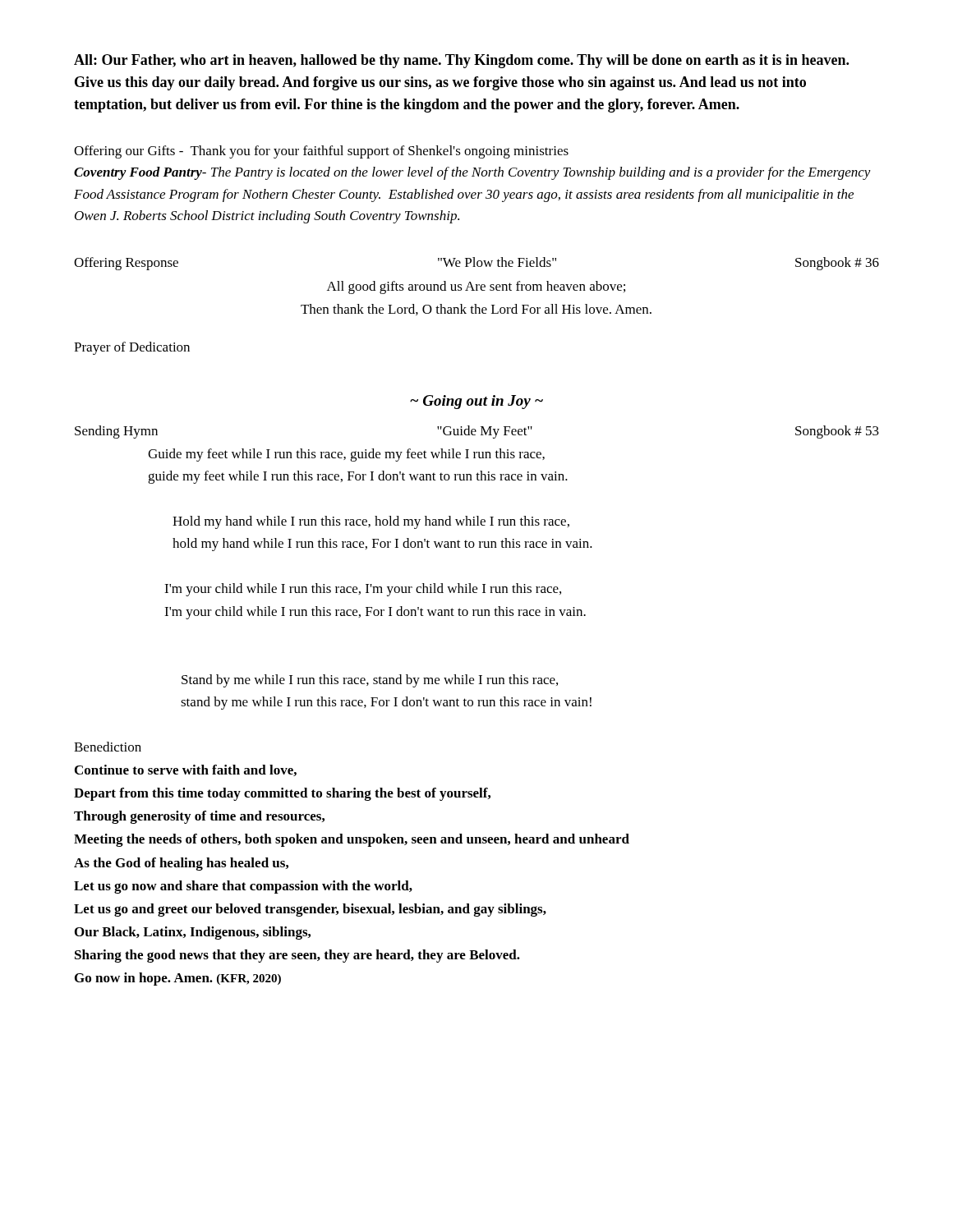Locate the block of text that opens with "Benediction Continue to serve with"
This screenshot has height=1232, width=953.
(x=108, y=747)
